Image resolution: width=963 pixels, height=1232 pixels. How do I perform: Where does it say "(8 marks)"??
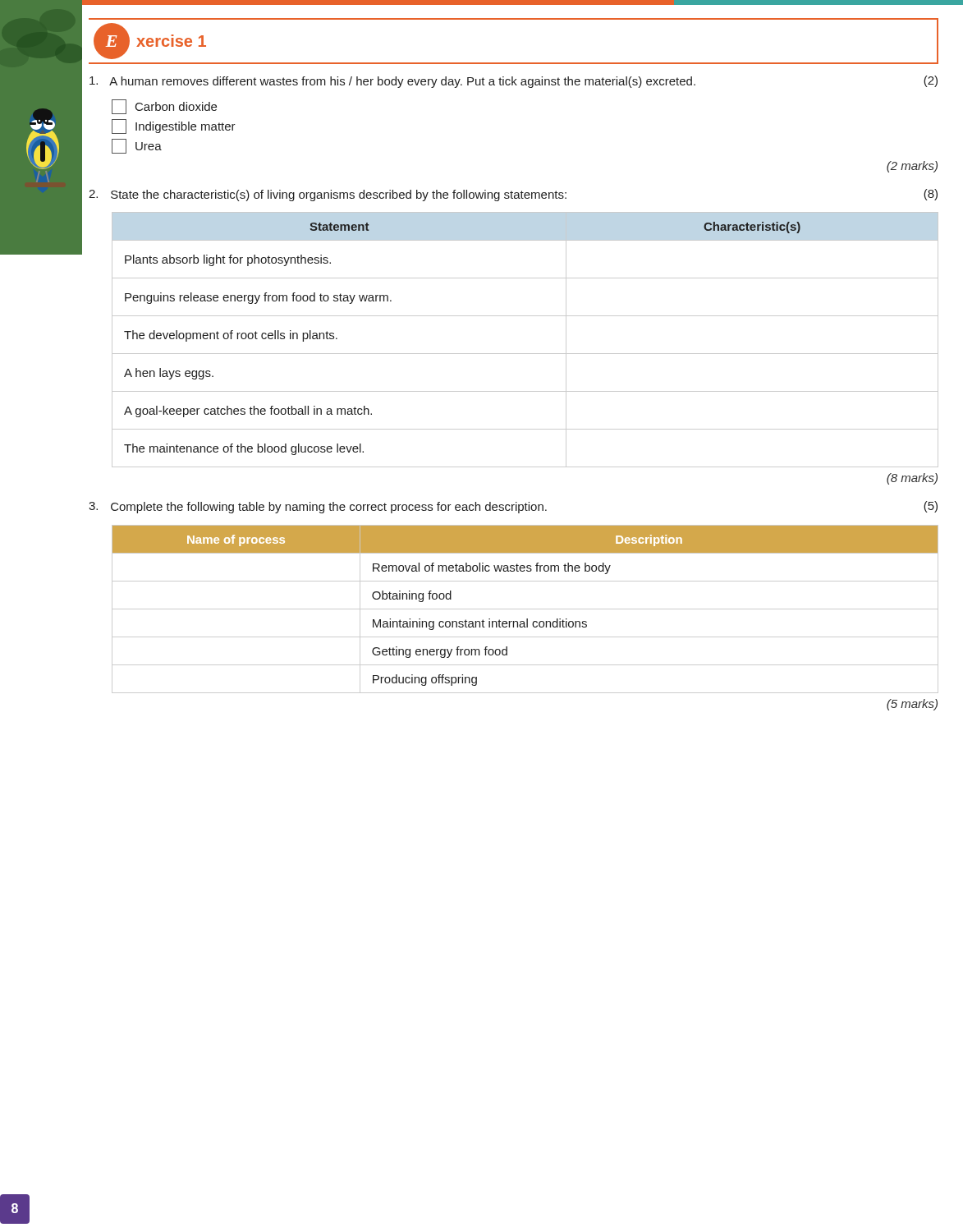[x=912, y=478]
